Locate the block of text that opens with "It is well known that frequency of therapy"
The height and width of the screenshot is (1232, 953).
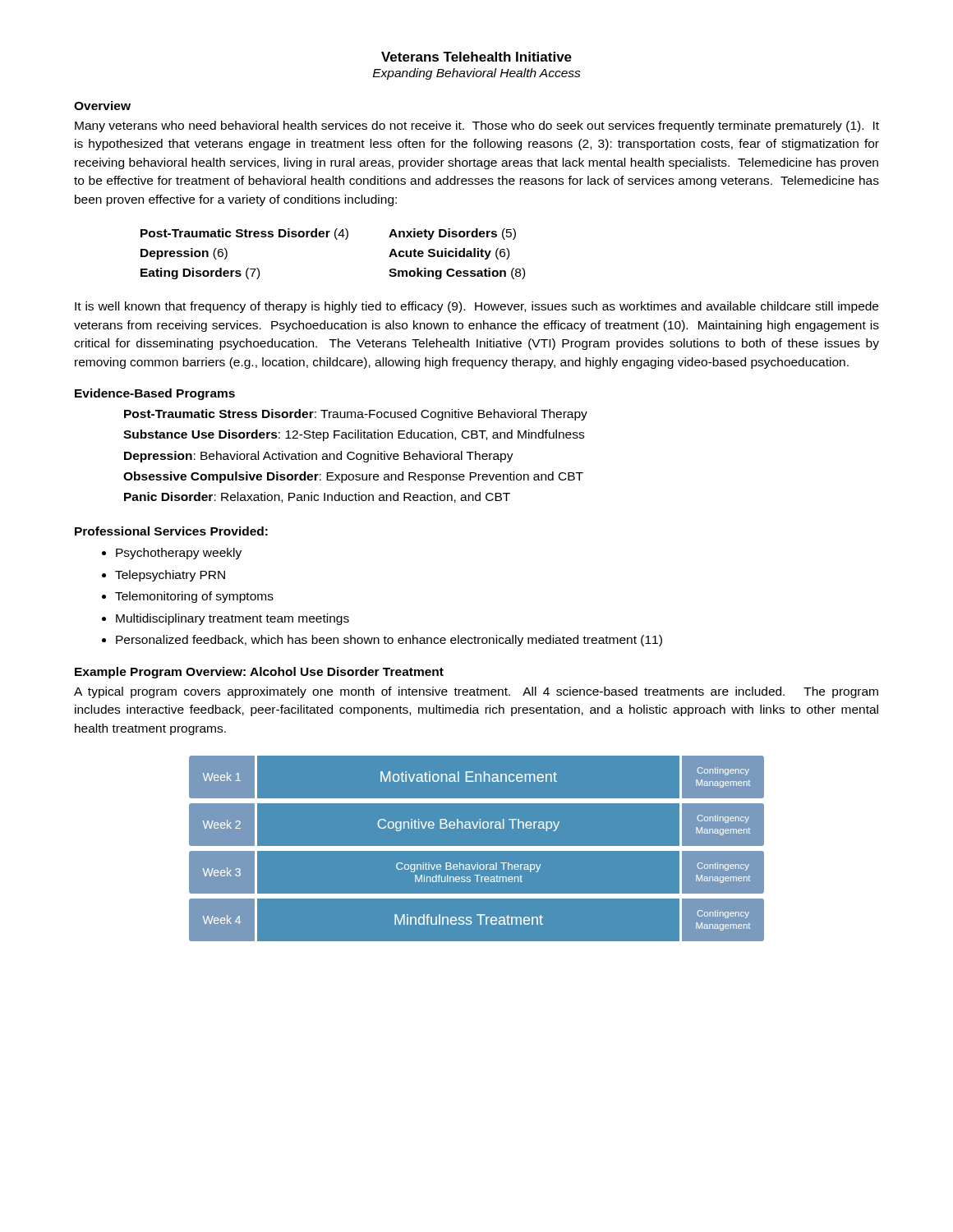(x=476, y=334)
